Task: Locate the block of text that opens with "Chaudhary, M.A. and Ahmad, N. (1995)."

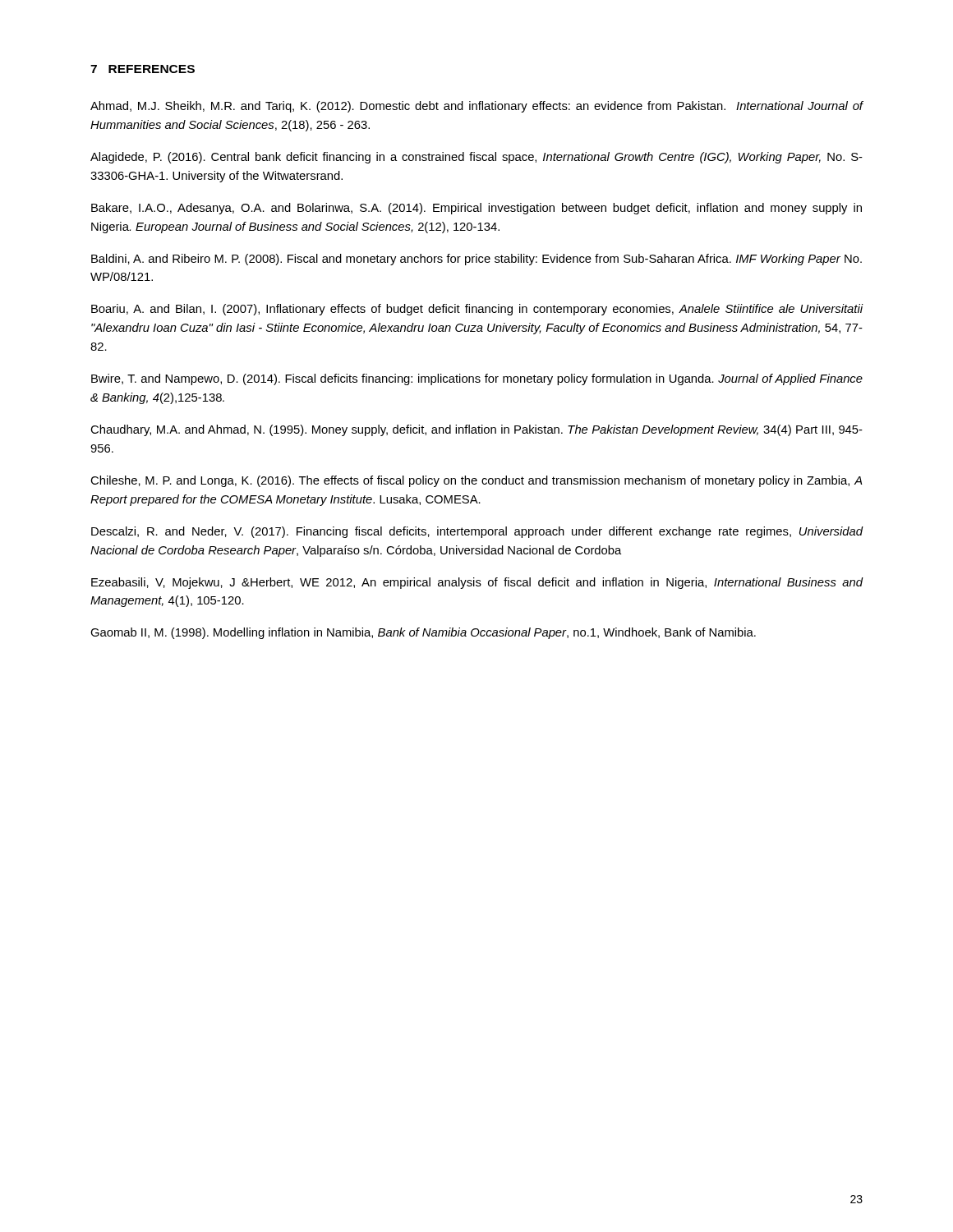Action: point(476,439)
